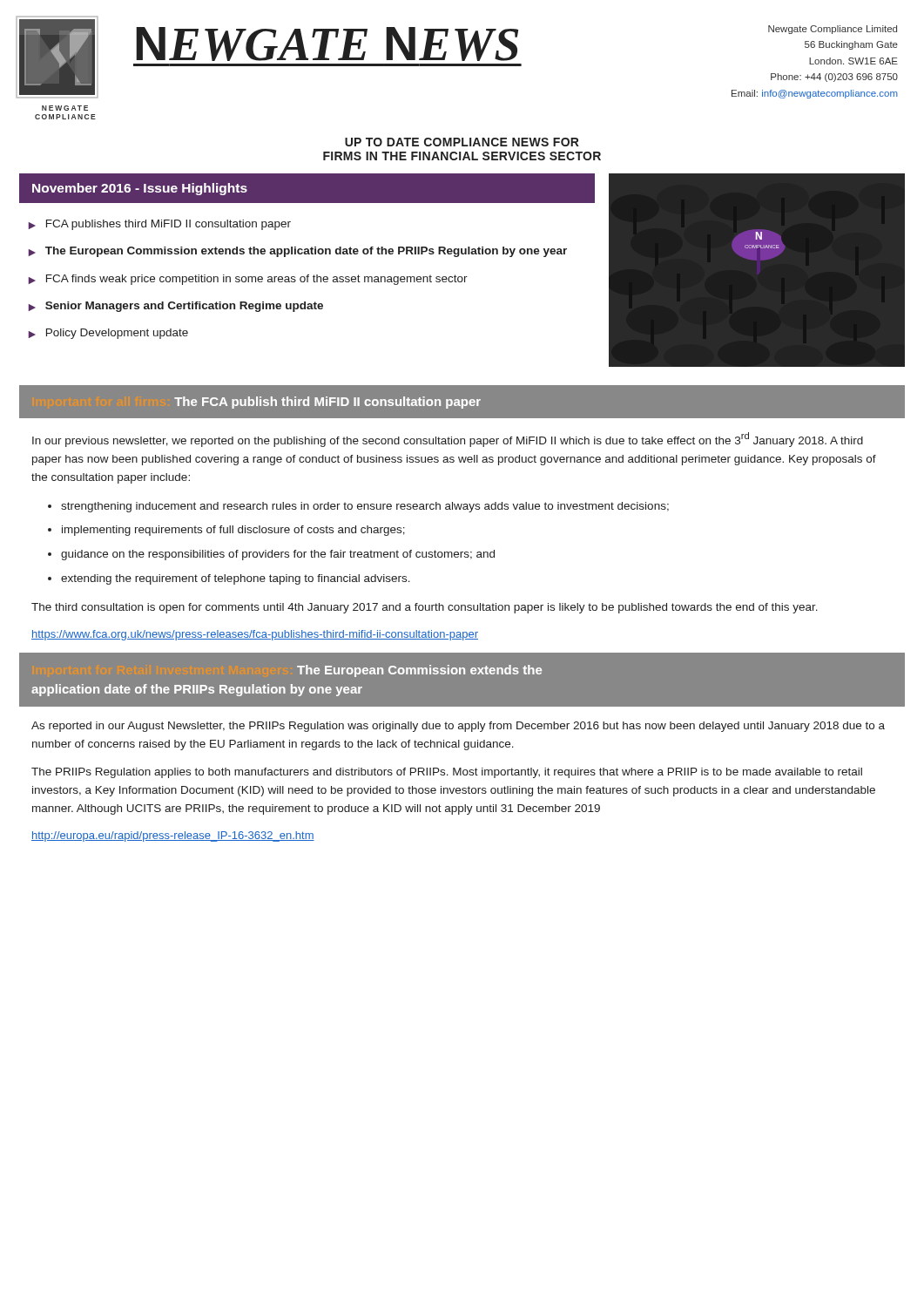Click the passage that begins "guidance on the responsibilities of providers for the"
This screenshot has width=924, height=1307.
click(278, 554)
